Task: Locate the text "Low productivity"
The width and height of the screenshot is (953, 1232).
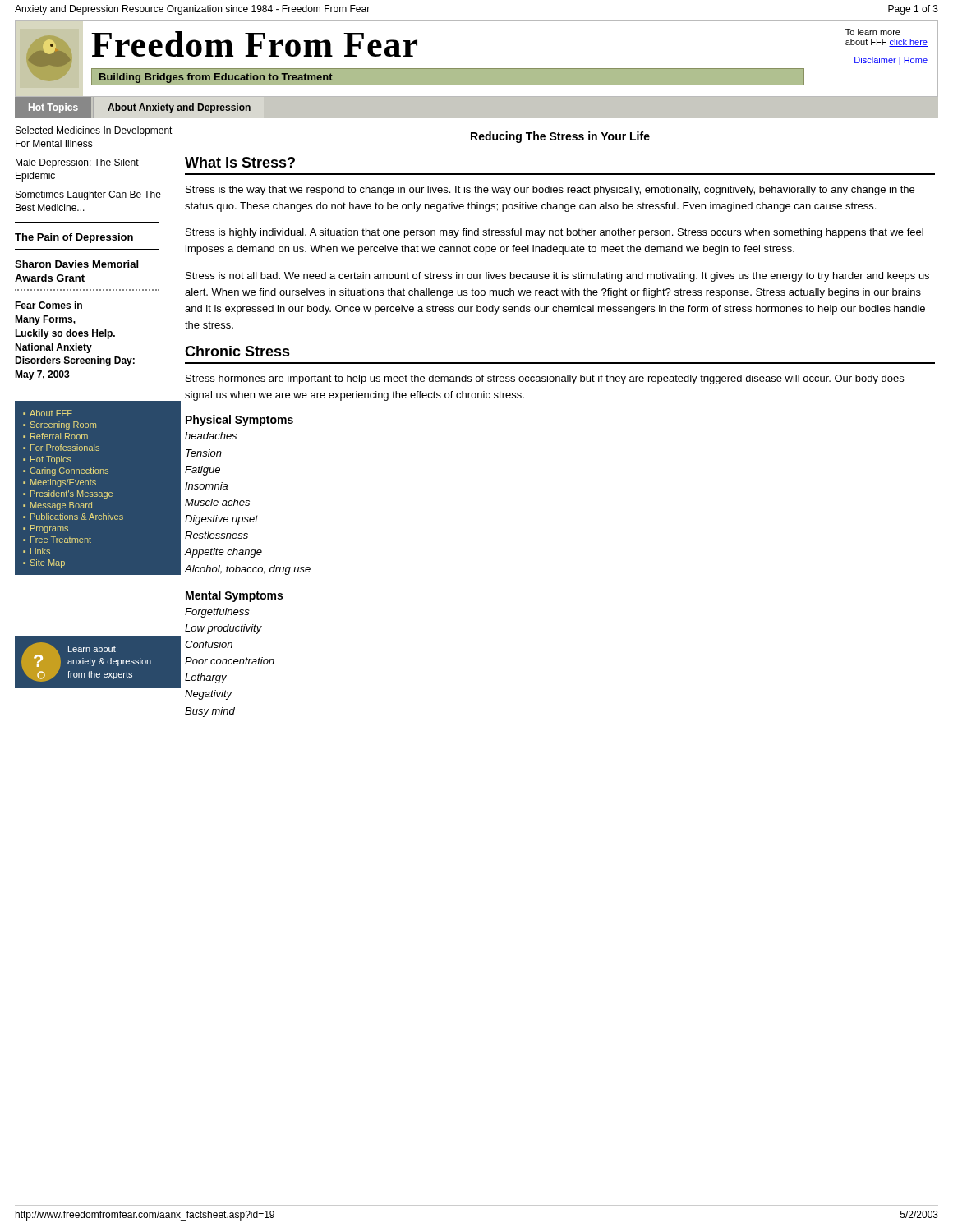Action: point(223,628)
